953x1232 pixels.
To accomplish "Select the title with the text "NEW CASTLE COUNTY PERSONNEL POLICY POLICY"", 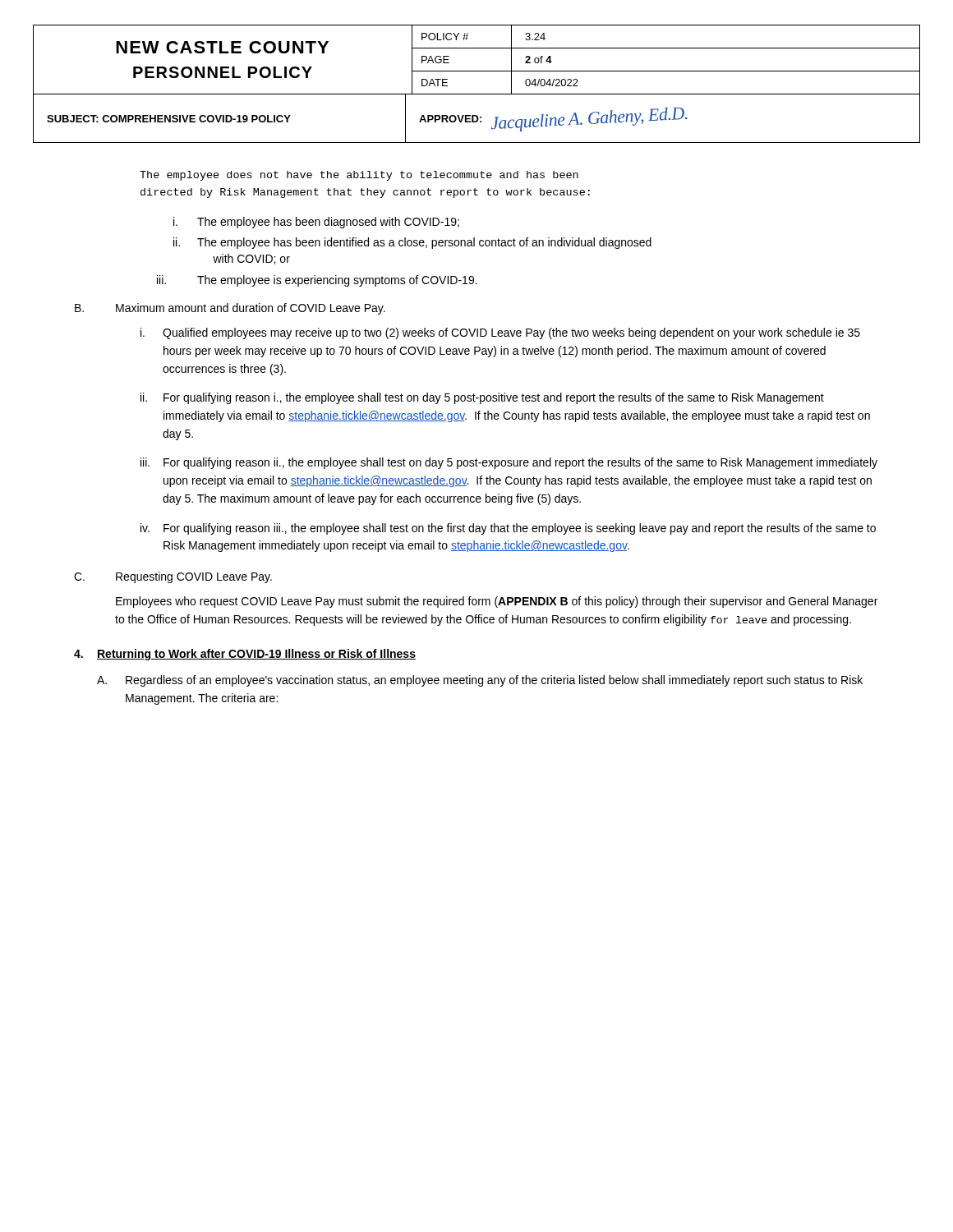I will [x=476, y=60].
